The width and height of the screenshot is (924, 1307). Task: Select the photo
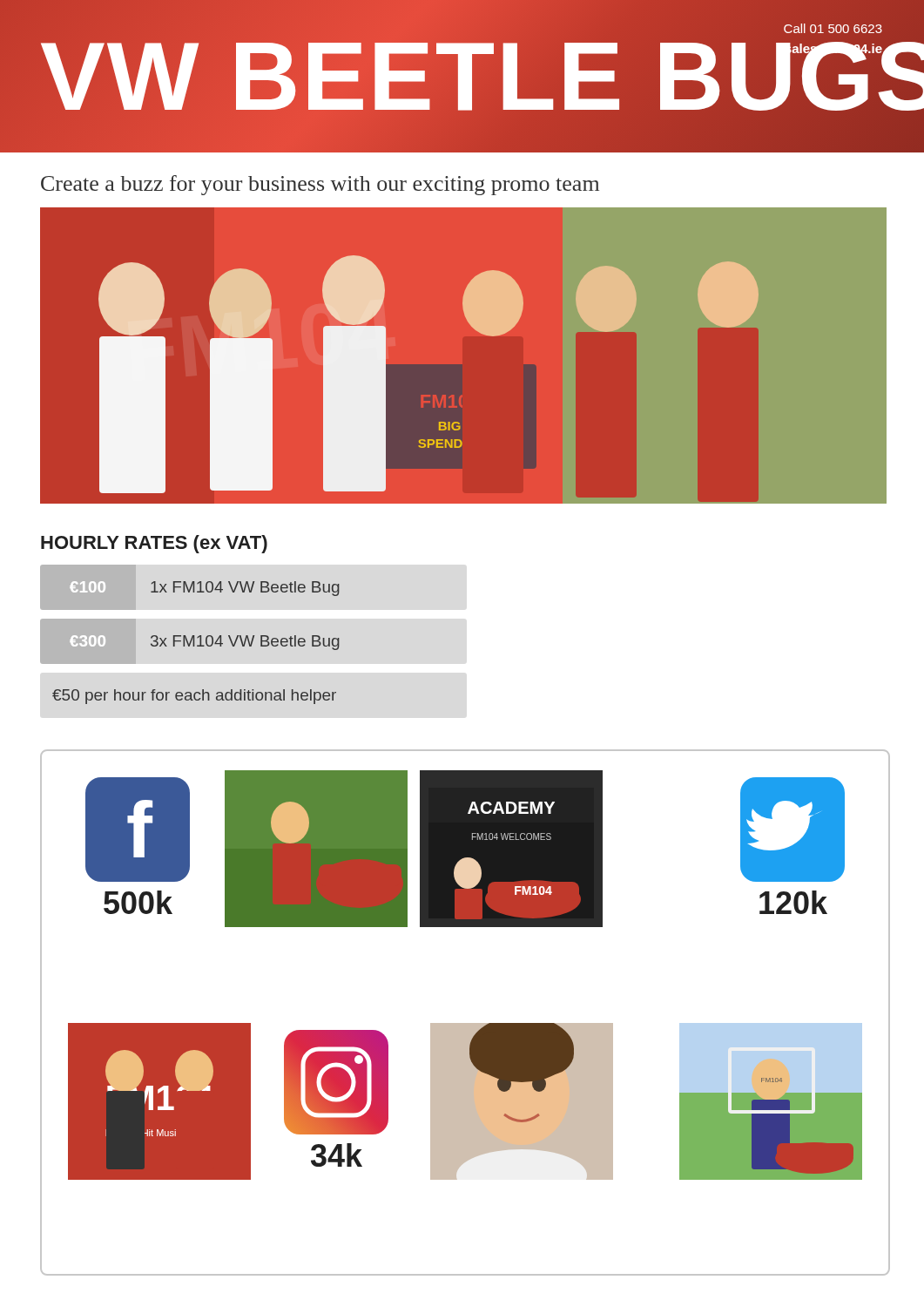click(x=463, y=356)
